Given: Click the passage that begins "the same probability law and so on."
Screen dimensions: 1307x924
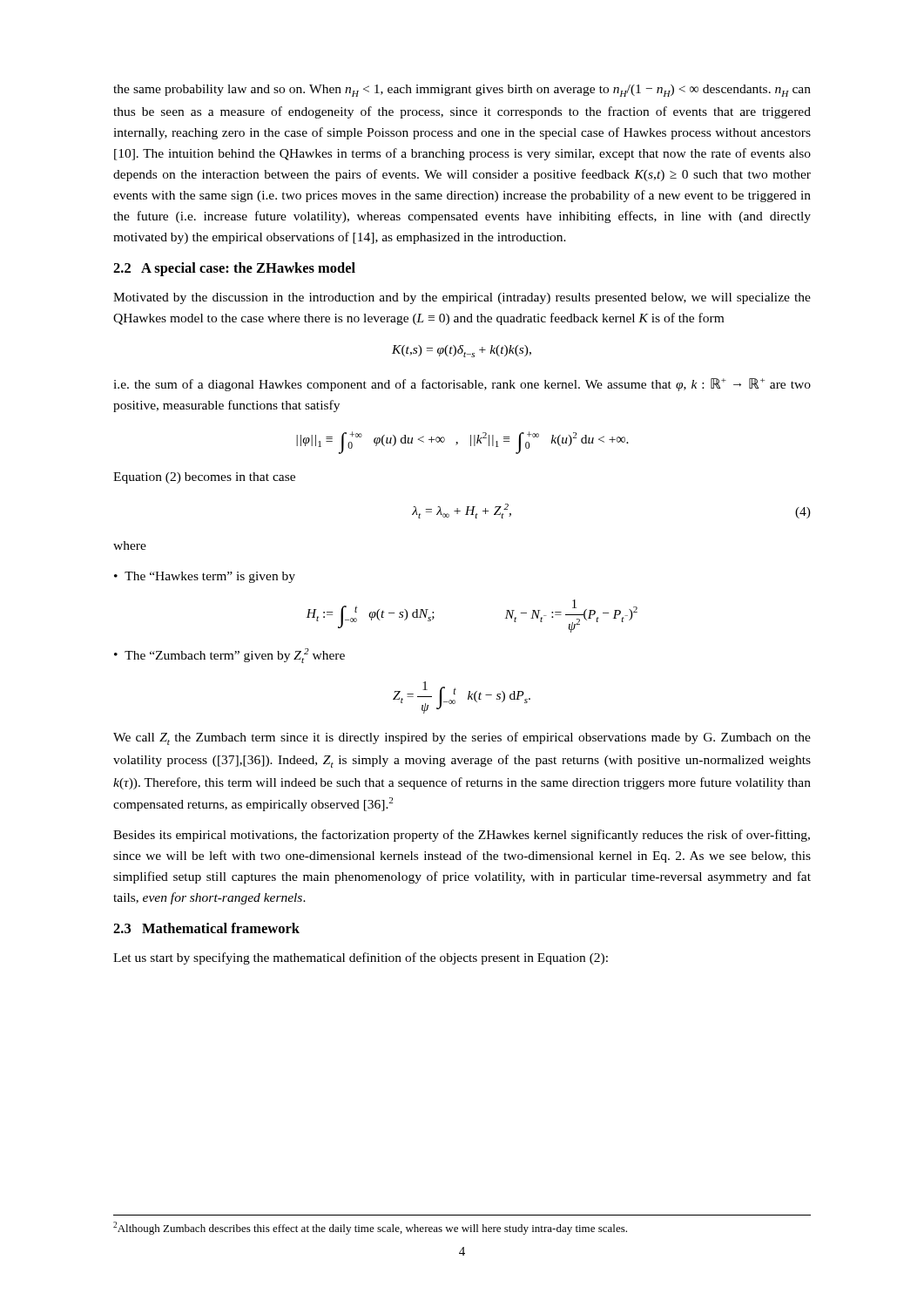Looking at the screenshot, I should point(462,163).
